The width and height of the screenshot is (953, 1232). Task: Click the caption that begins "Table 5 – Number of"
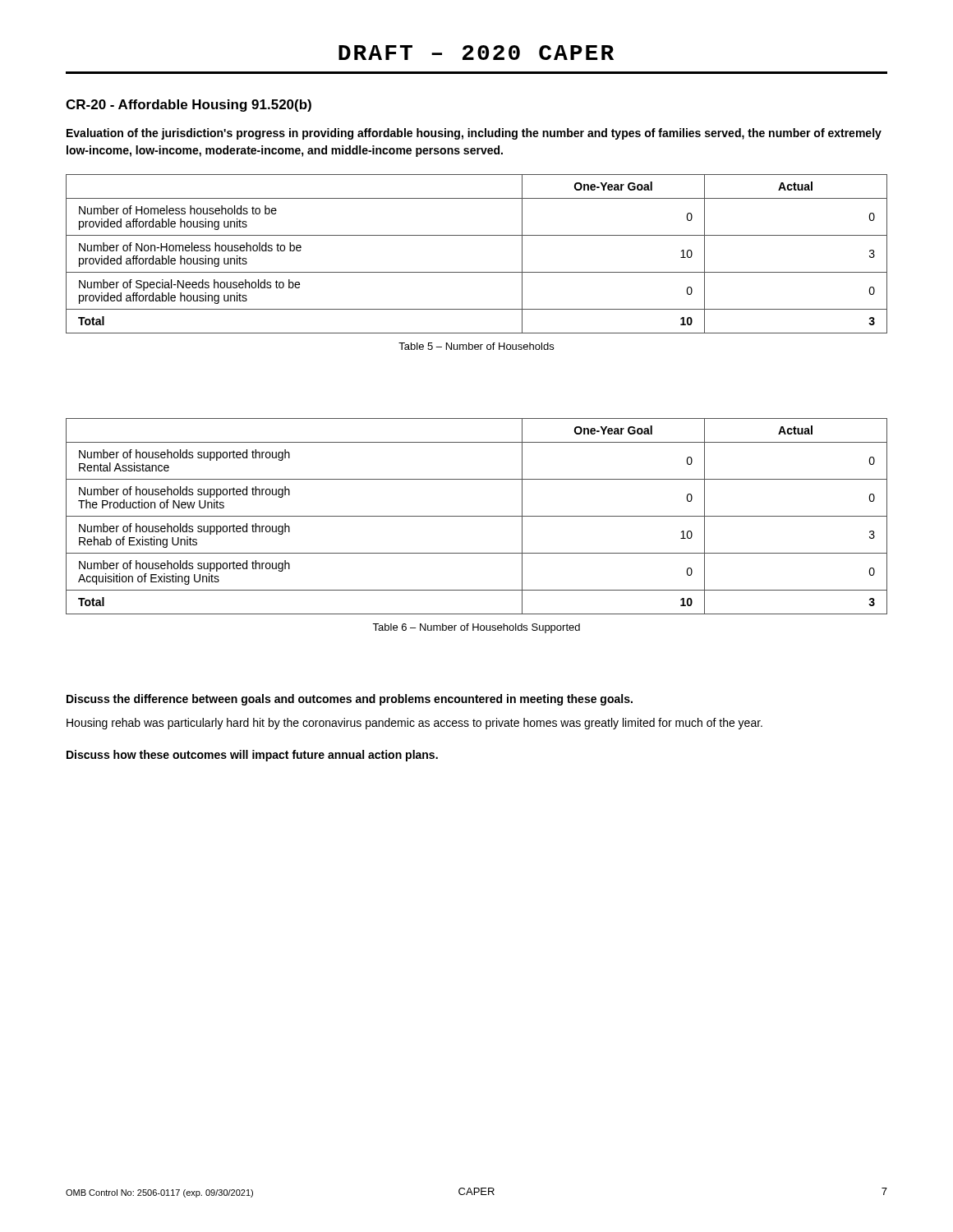coord(476,346)
